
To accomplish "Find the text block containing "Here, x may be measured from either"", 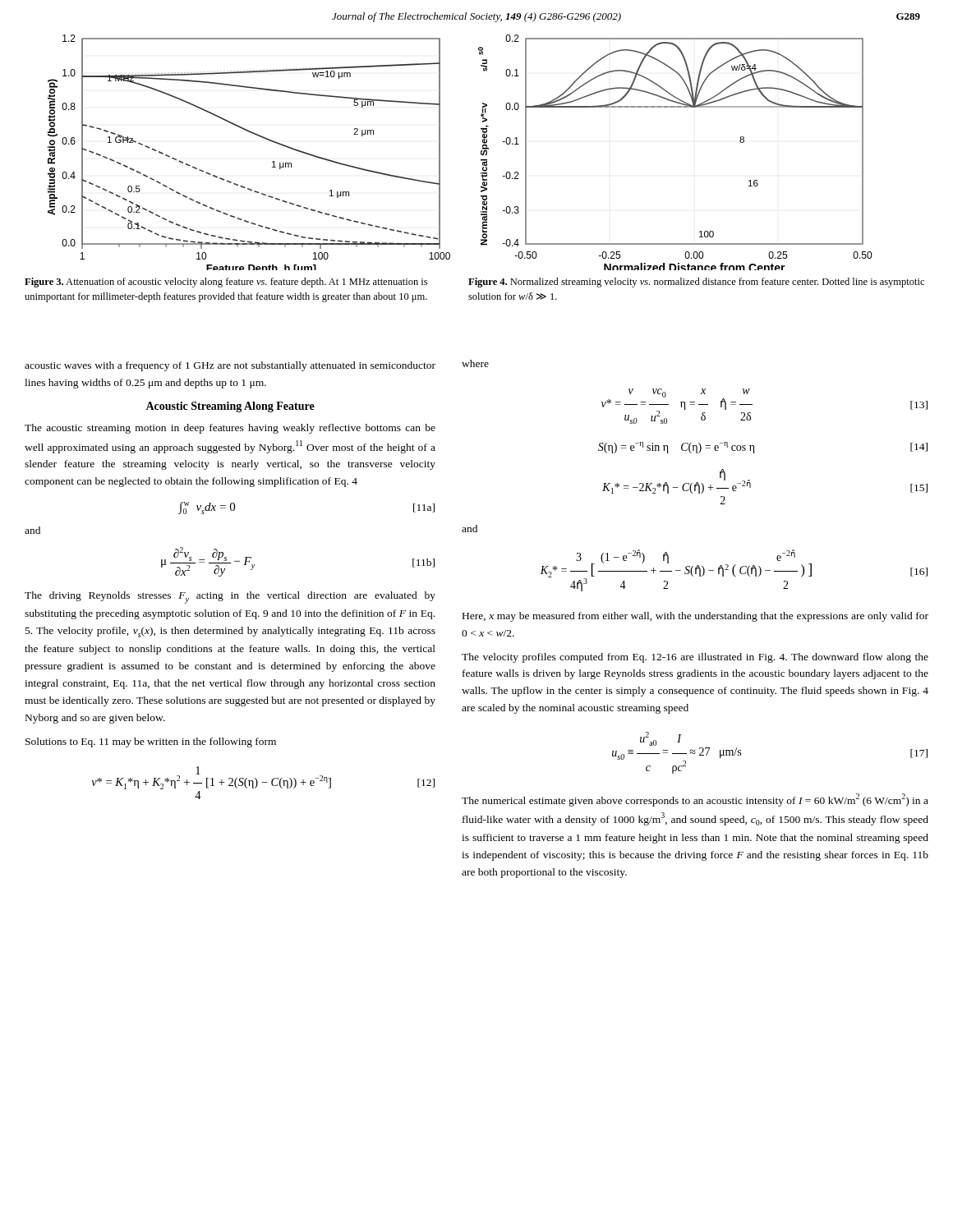I will pos(695,624).
